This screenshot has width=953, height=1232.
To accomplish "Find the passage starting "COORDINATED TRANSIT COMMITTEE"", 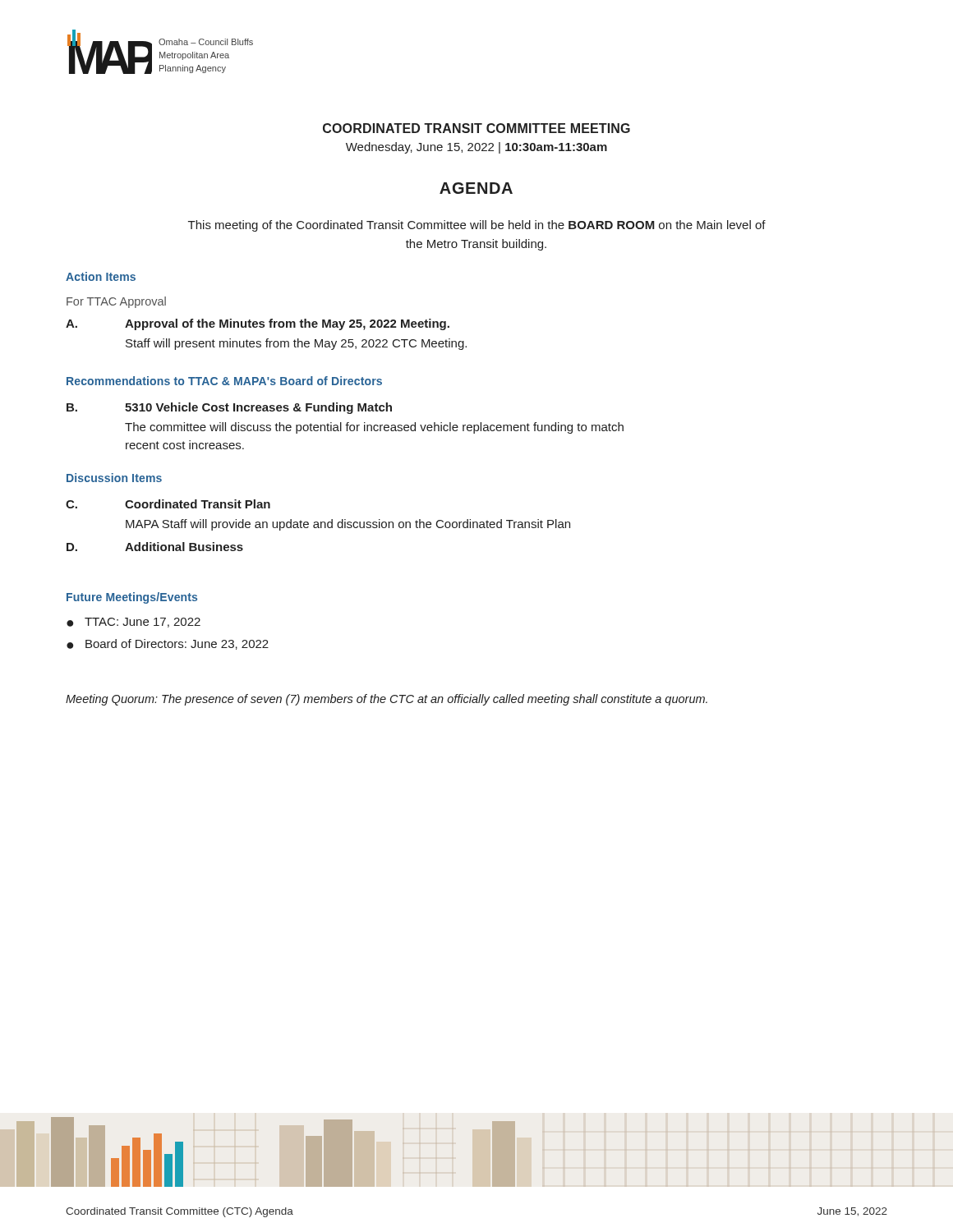I will (476, 138).
